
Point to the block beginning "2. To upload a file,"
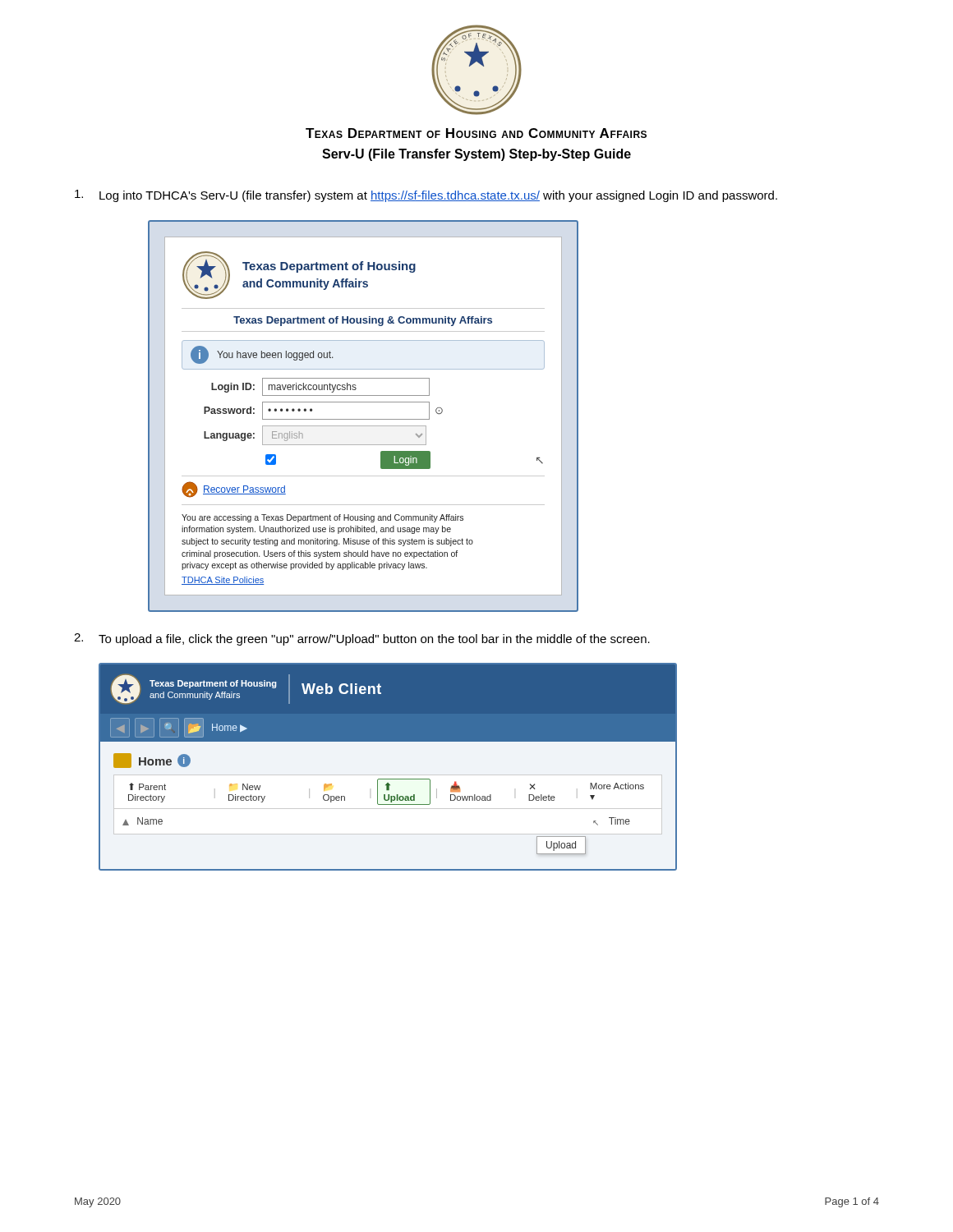coord(362,639)
